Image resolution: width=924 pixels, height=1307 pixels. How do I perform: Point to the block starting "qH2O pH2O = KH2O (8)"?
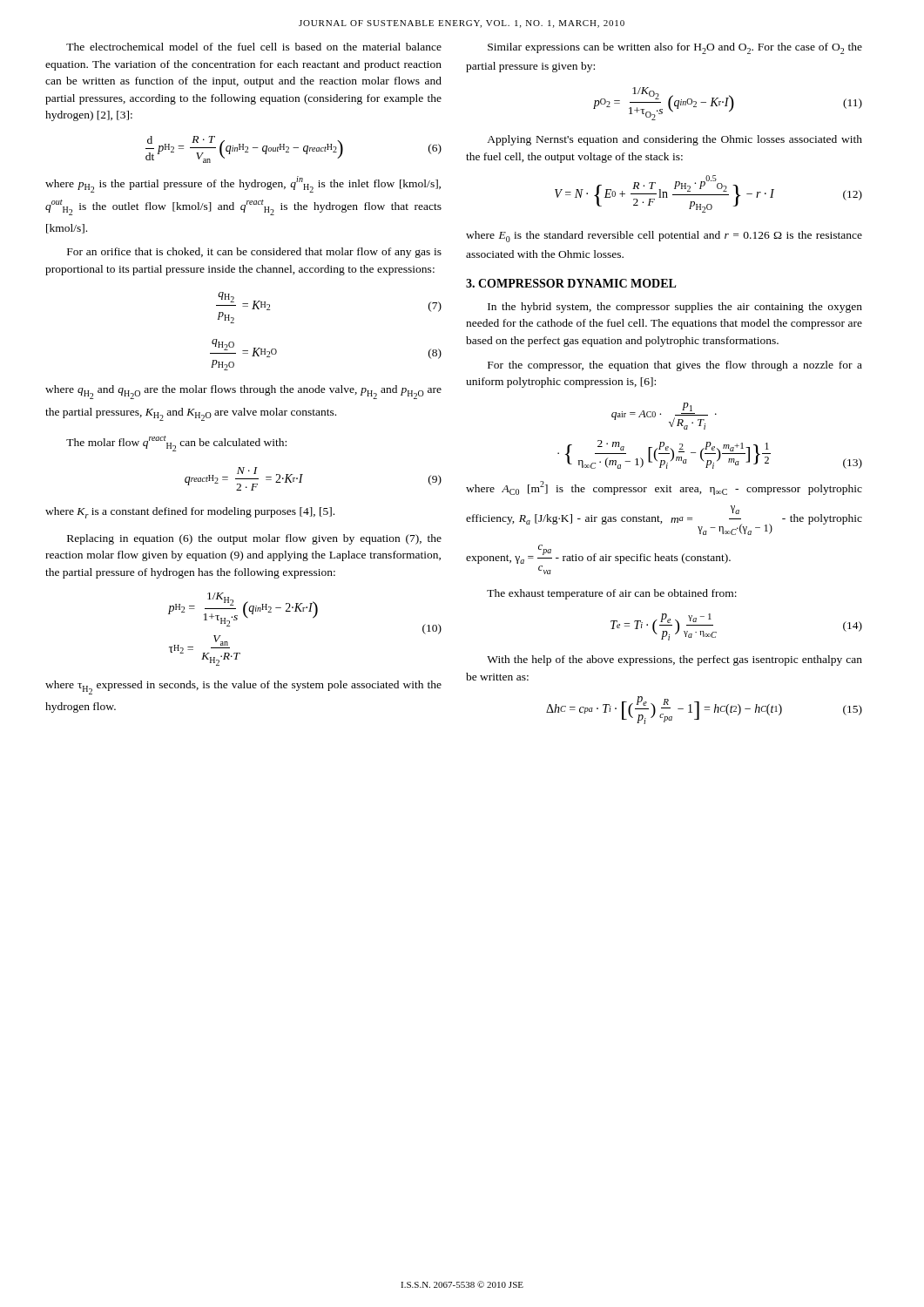(x=223, y=353)
